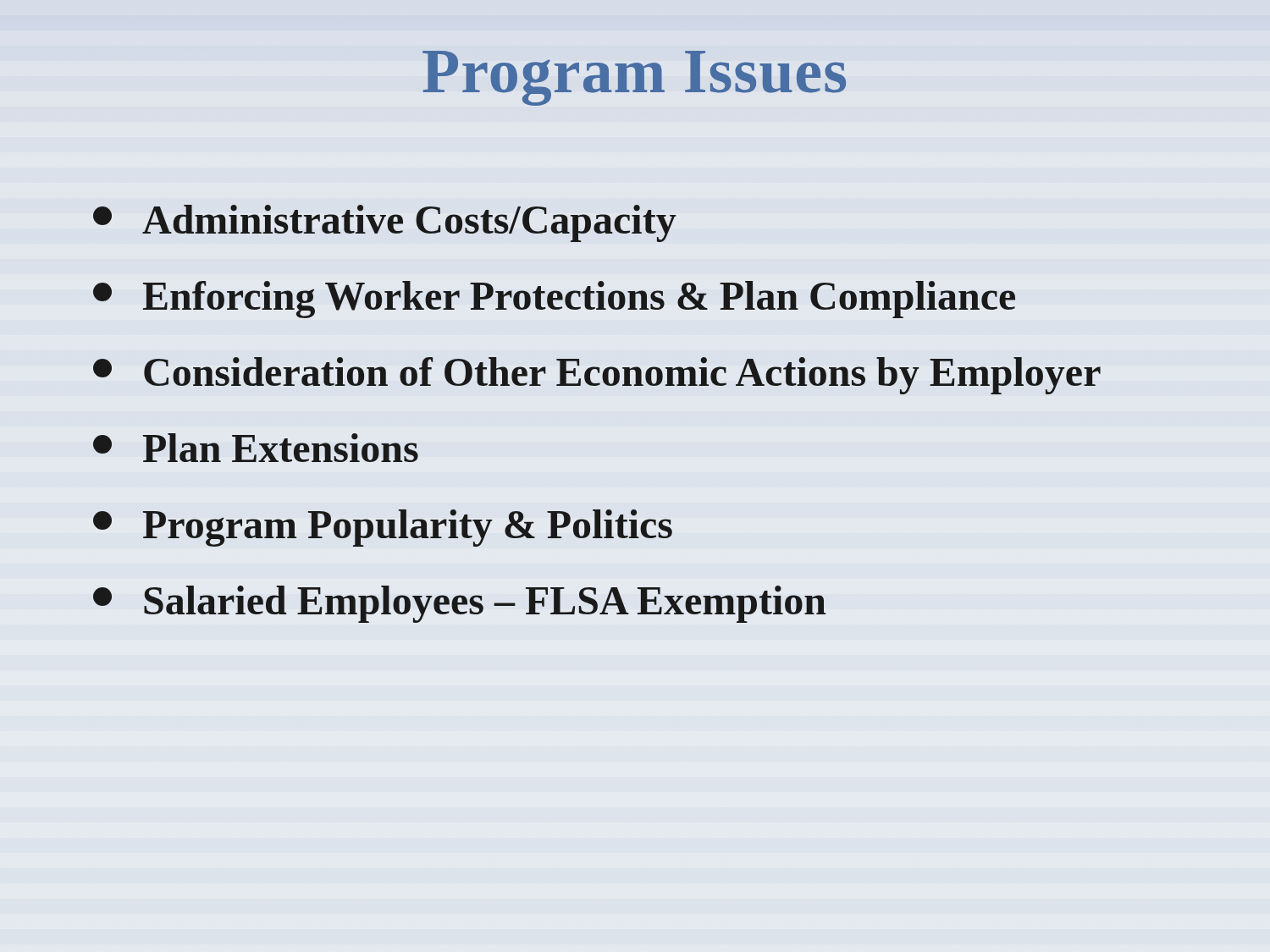Where is the passage that starts "Enforcing Worker Protections &"?
1270x952 pixels.
[648, 296]
